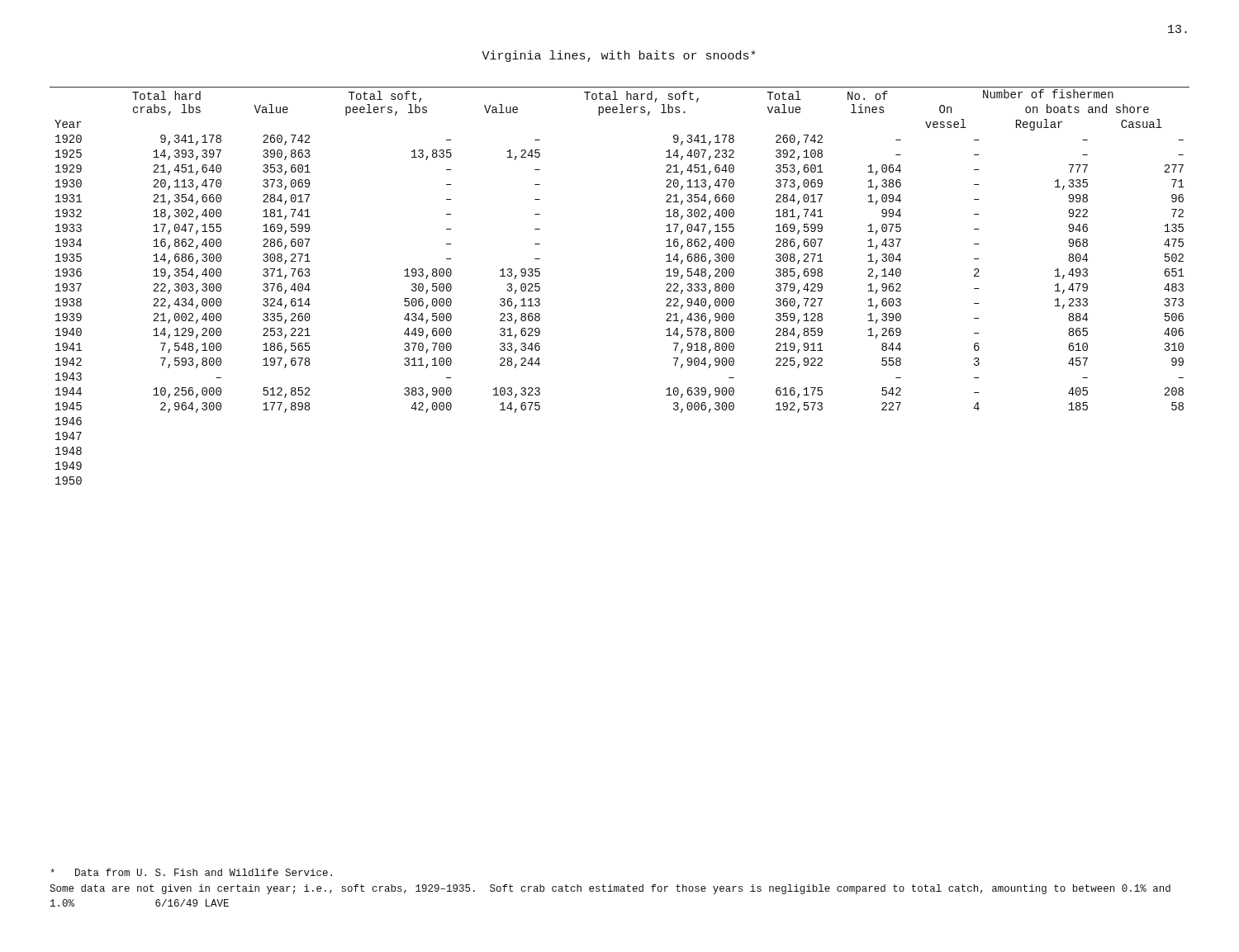Click the title that begins "Virginia lines, with baits or"
This screenshot has height=952, width=1239.
point(620,57)
